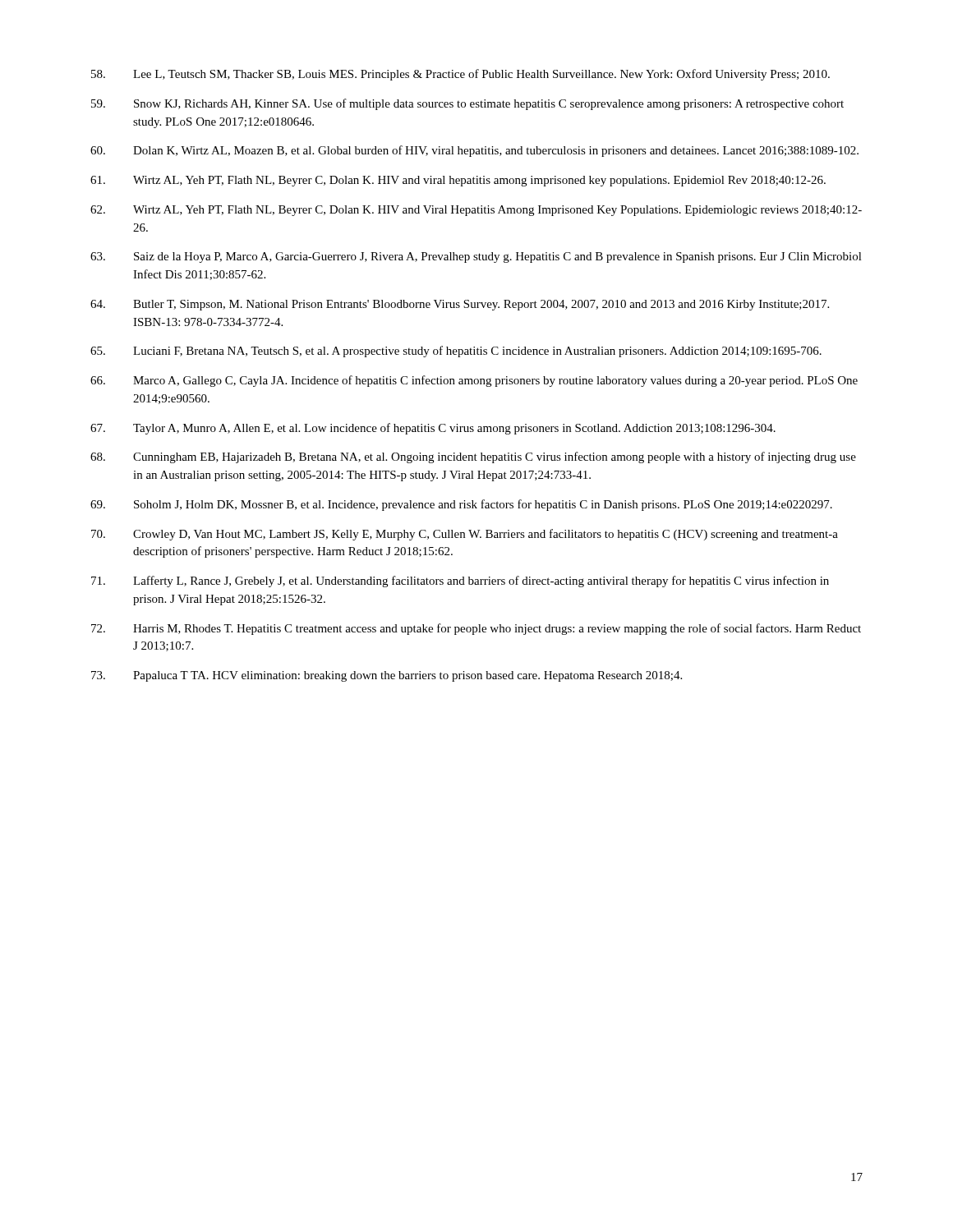Locate the block of text that opens with "61. Wirtz AL,"

tap(476, 181)
